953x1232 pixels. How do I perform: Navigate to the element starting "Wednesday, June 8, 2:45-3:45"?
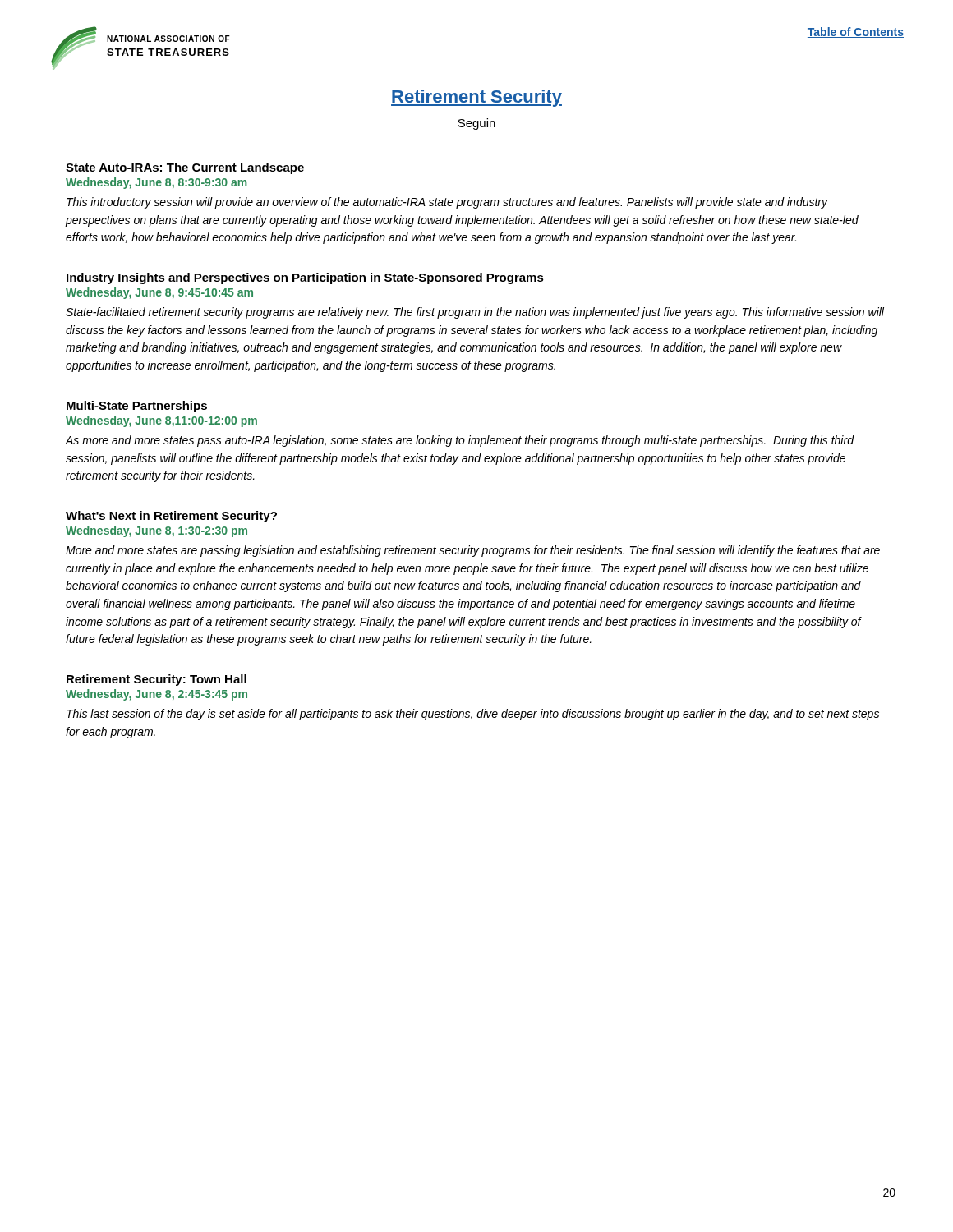[x=157, y=694]
